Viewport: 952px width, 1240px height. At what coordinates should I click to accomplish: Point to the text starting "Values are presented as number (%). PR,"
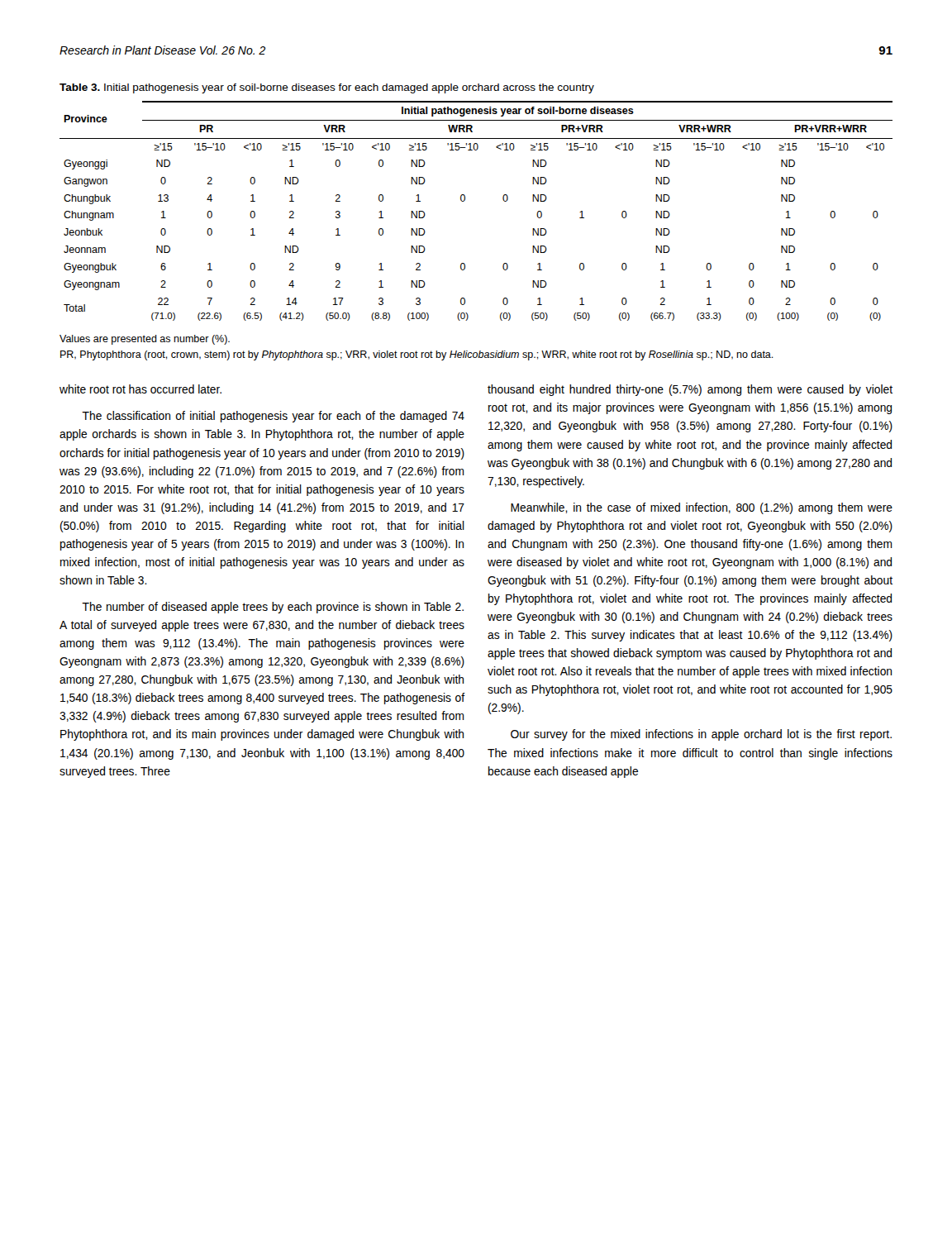tap(476, 347)
